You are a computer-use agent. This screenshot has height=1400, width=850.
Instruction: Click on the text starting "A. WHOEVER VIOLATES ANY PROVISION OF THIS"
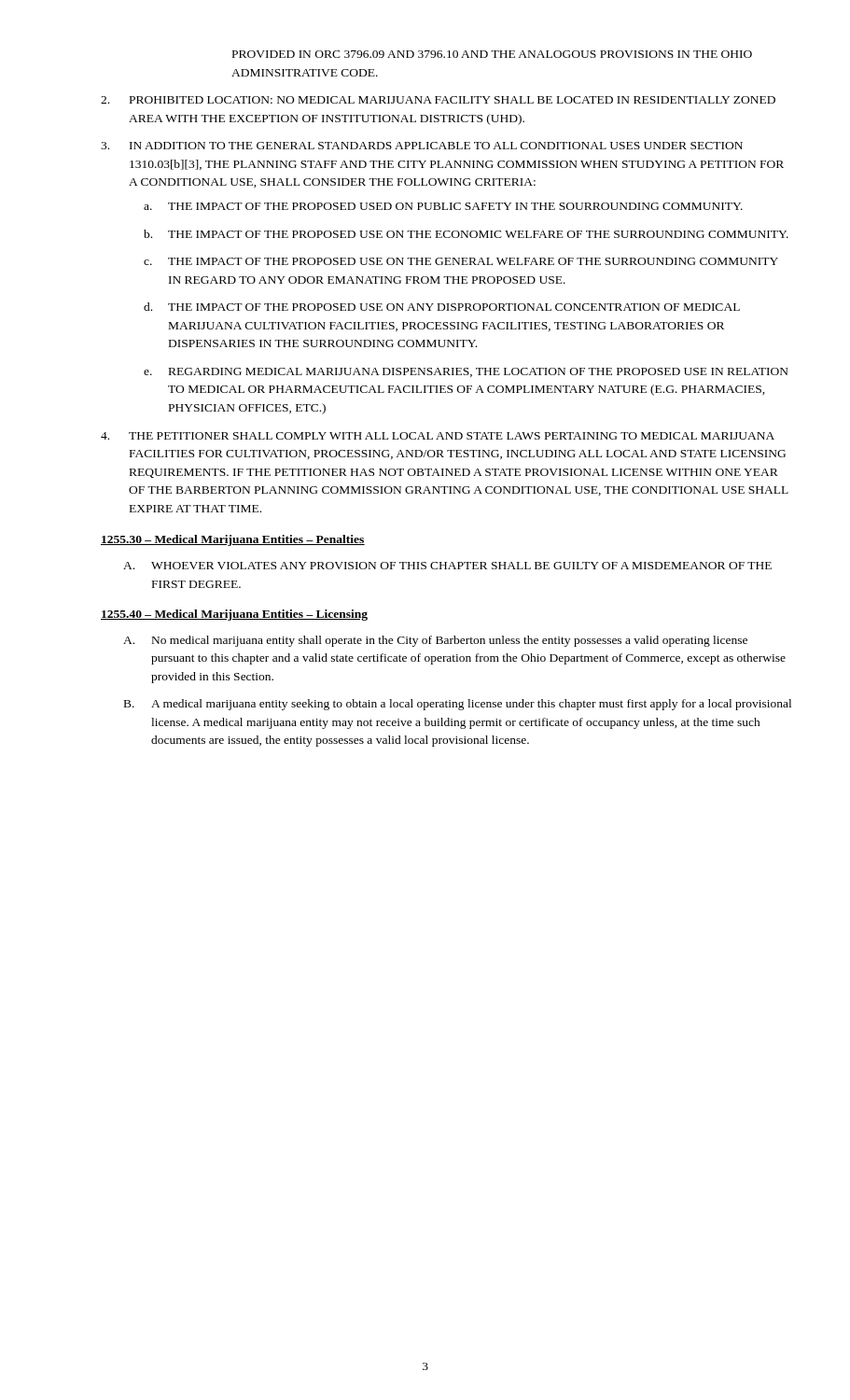pos(459,575)
